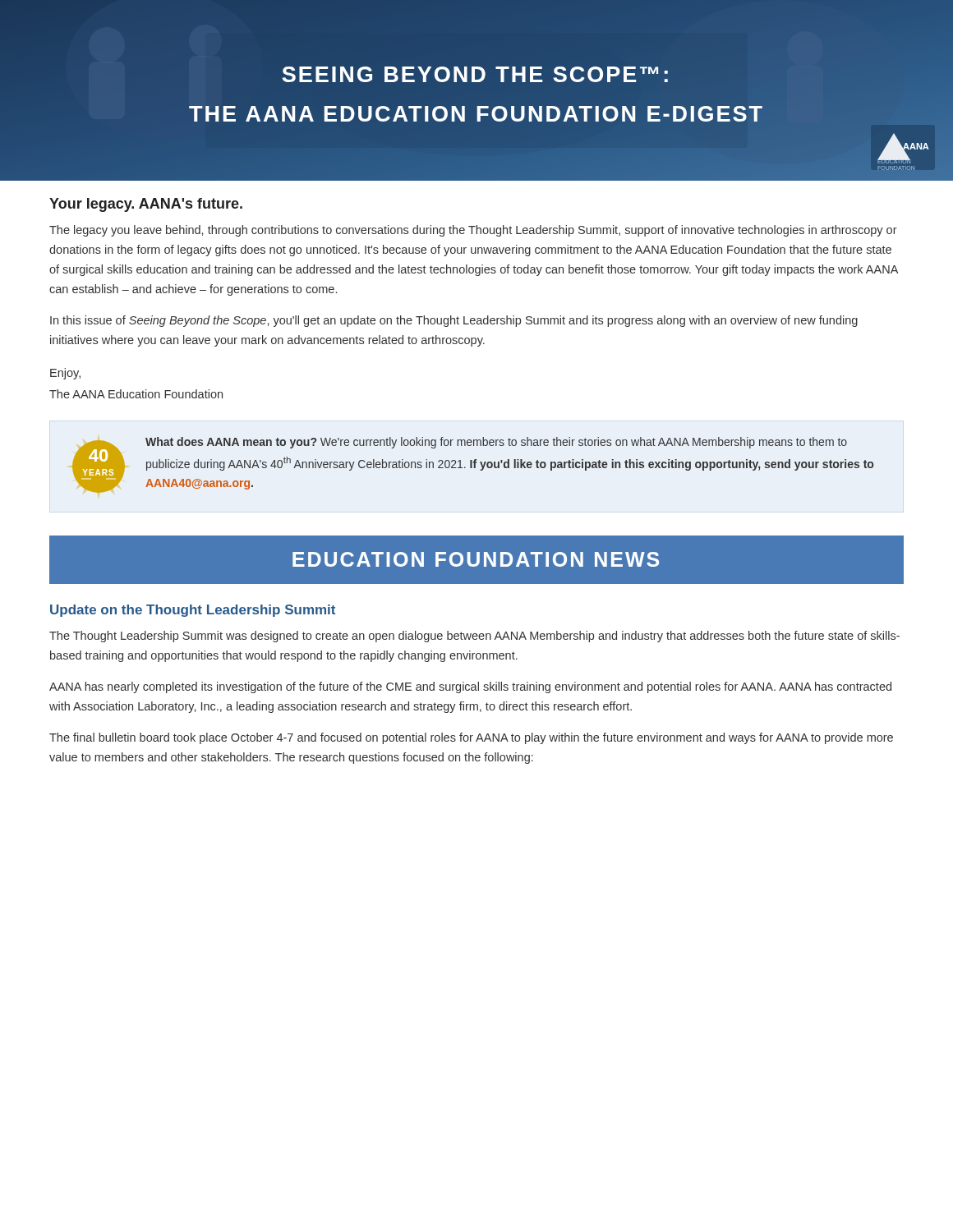953x1232 pixels.
Task: Click on the text block containing "Enjoy, The AANA"
Action: point(136,384)
